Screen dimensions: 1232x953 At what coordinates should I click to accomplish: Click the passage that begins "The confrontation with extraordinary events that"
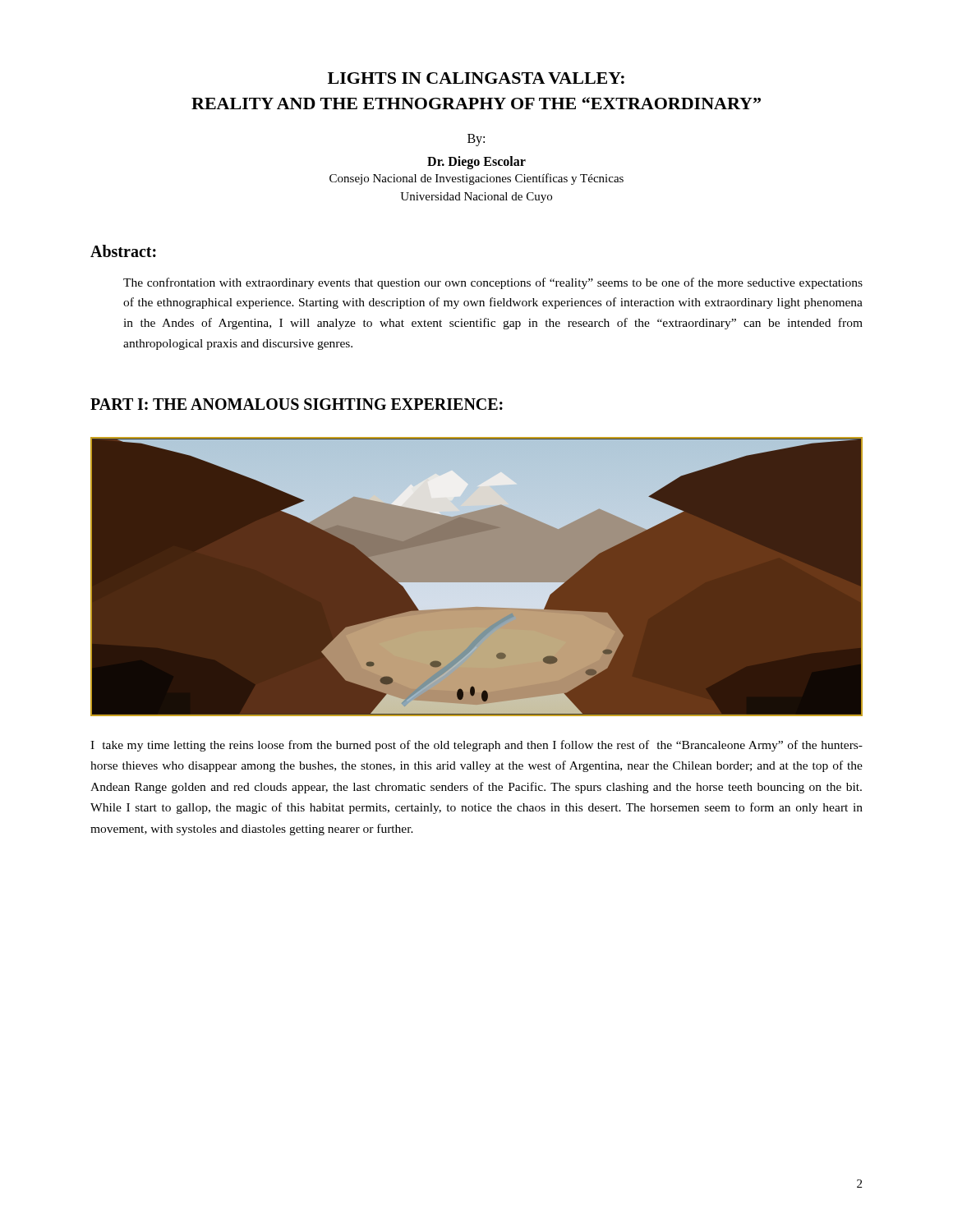coord(493,312)
